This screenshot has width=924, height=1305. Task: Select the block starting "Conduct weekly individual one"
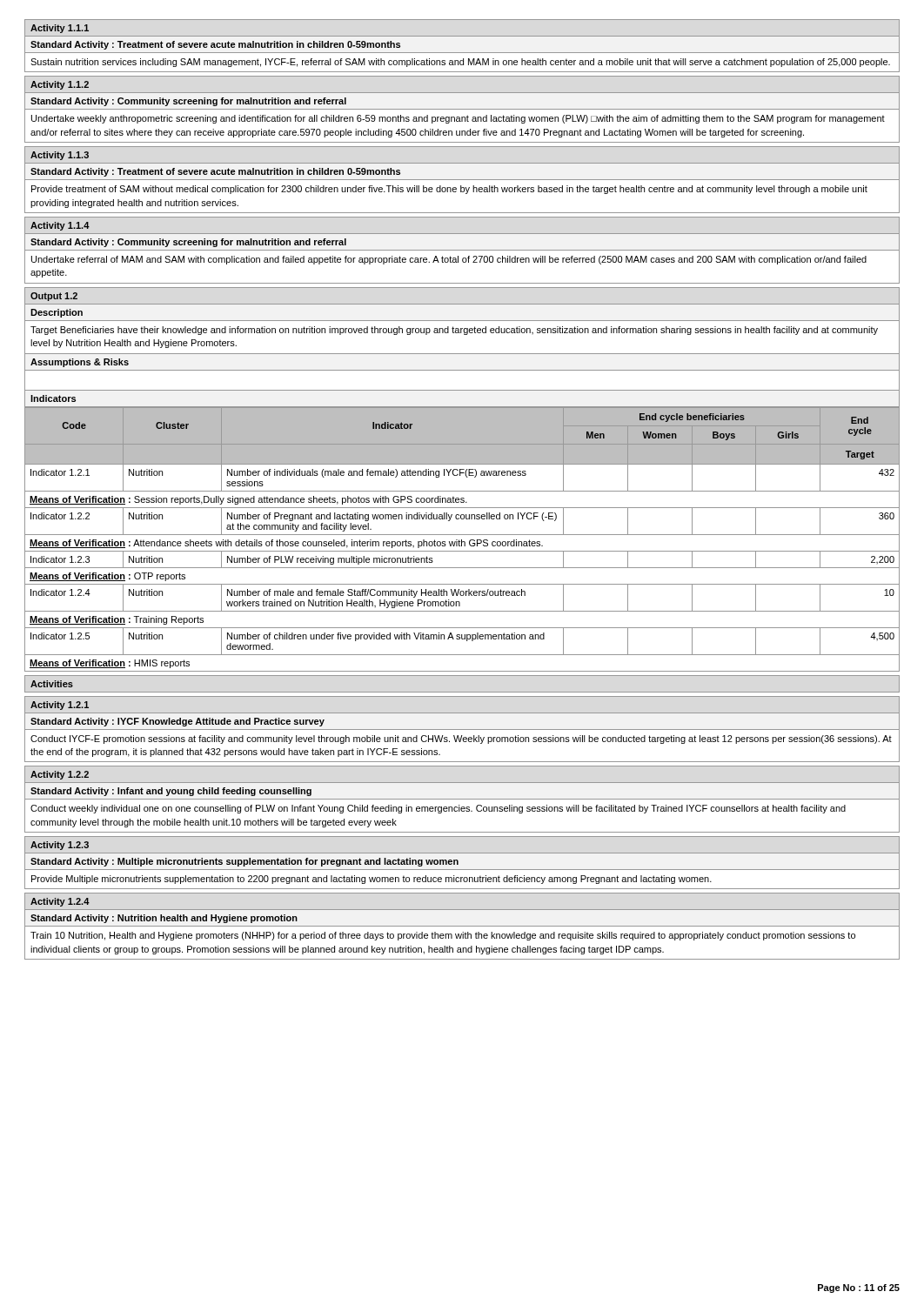pyautogui.click(x=438, y=815)
